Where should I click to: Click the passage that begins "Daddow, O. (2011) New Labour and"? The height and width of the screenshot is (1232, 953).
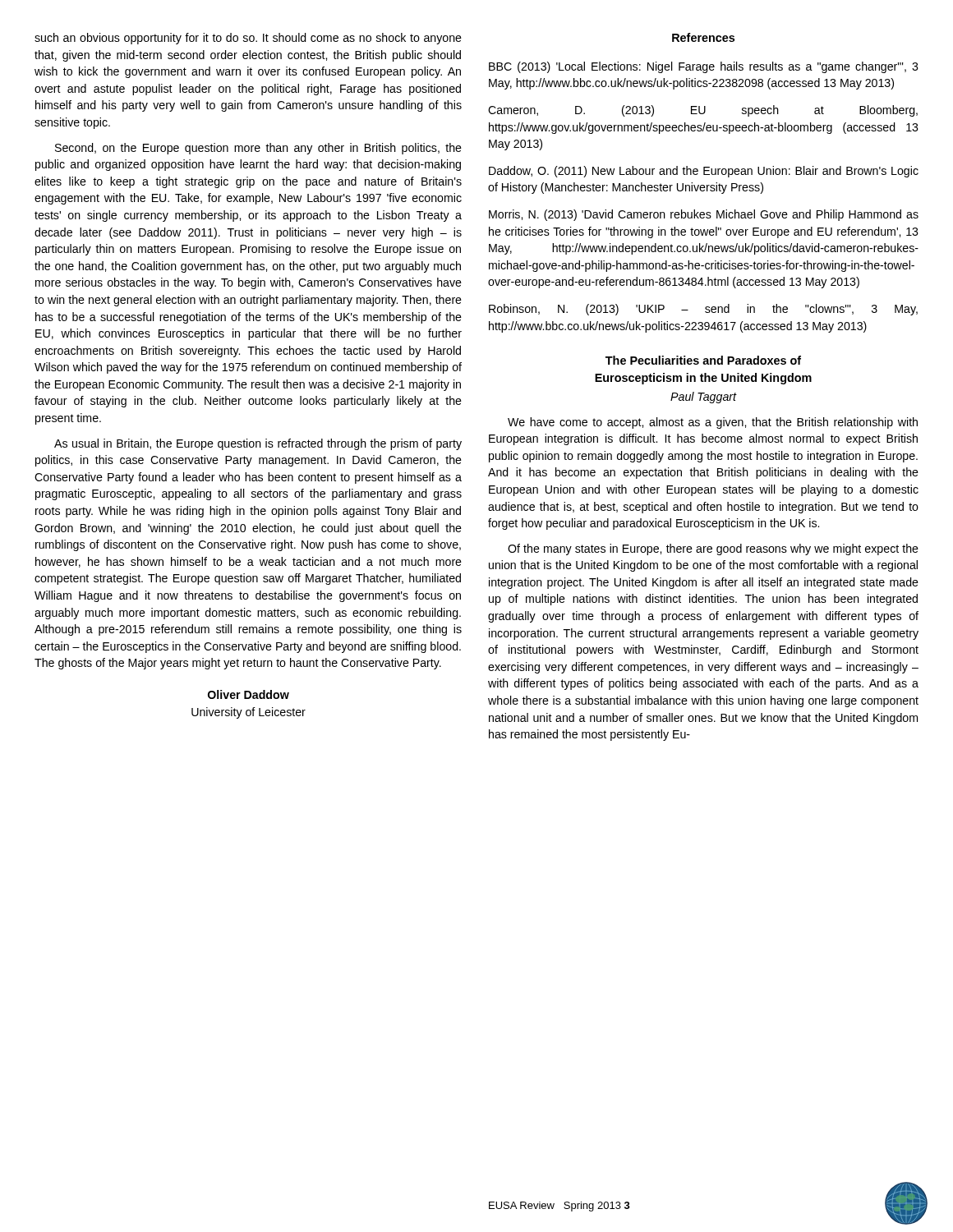pos(703,179)
